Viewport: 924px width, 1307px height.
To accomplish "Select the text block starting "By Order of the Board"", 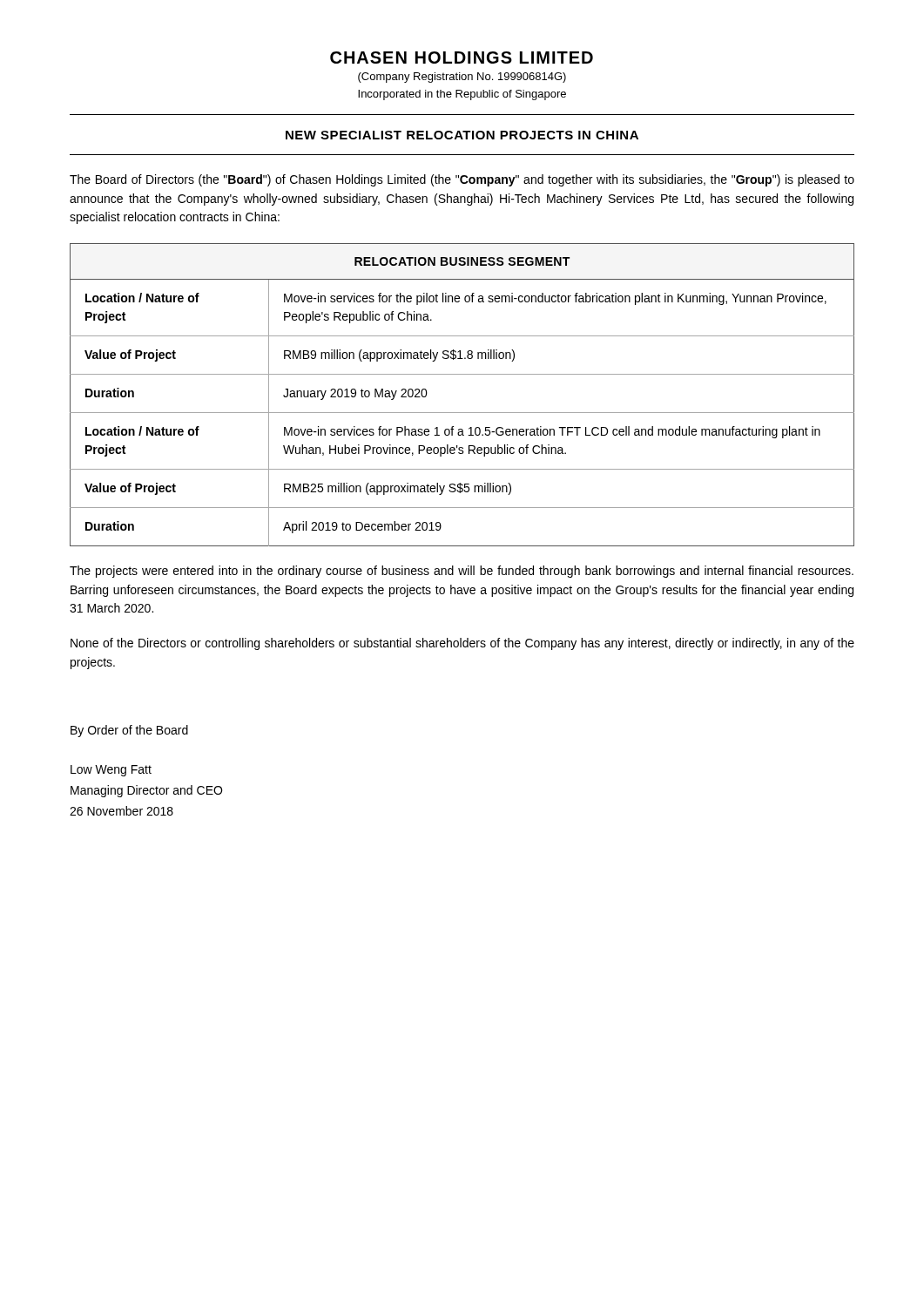I will pos(129,730).
